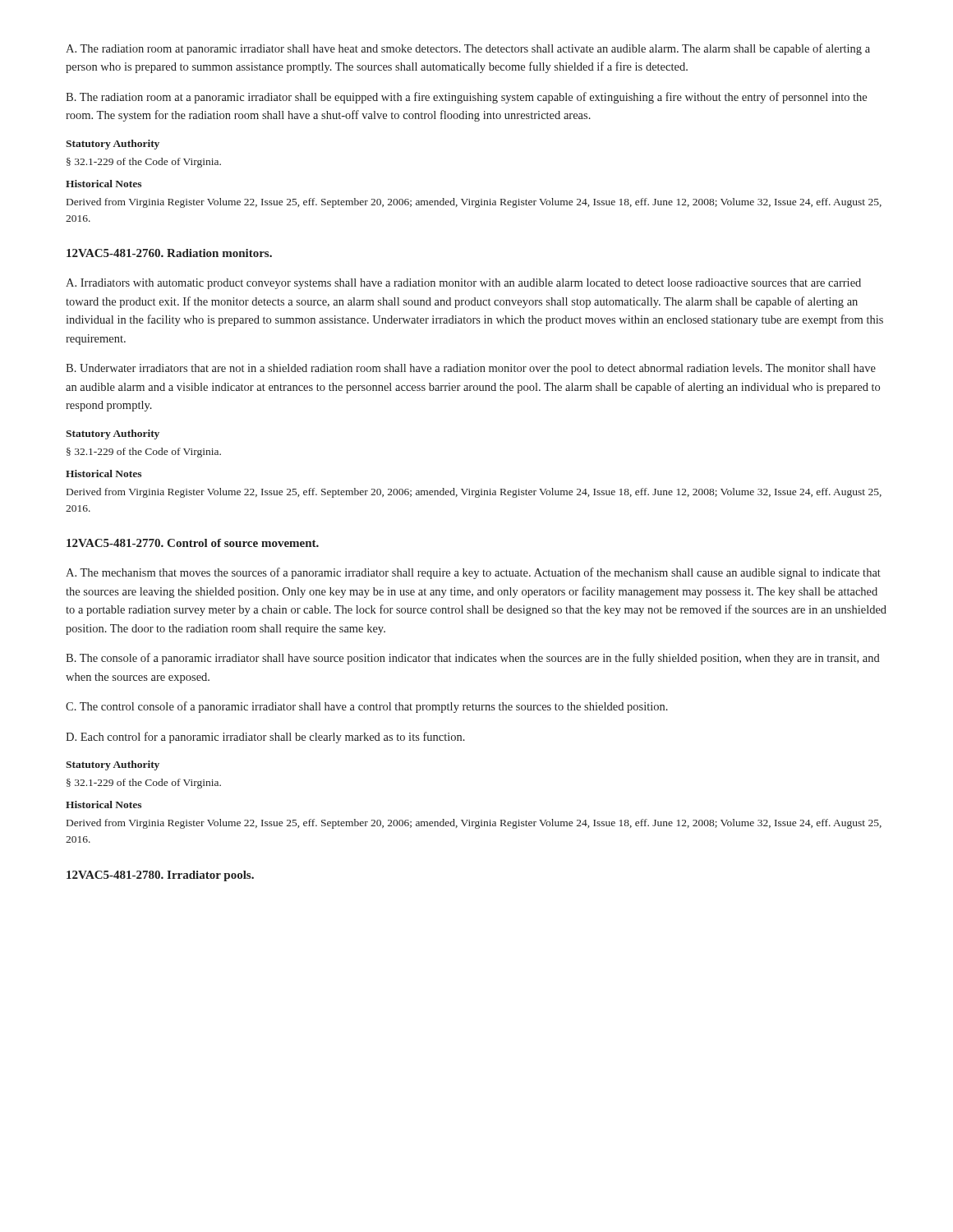
Task: Locate the block of text that opens with "B. The console of a"
Action: click(473, 667)
